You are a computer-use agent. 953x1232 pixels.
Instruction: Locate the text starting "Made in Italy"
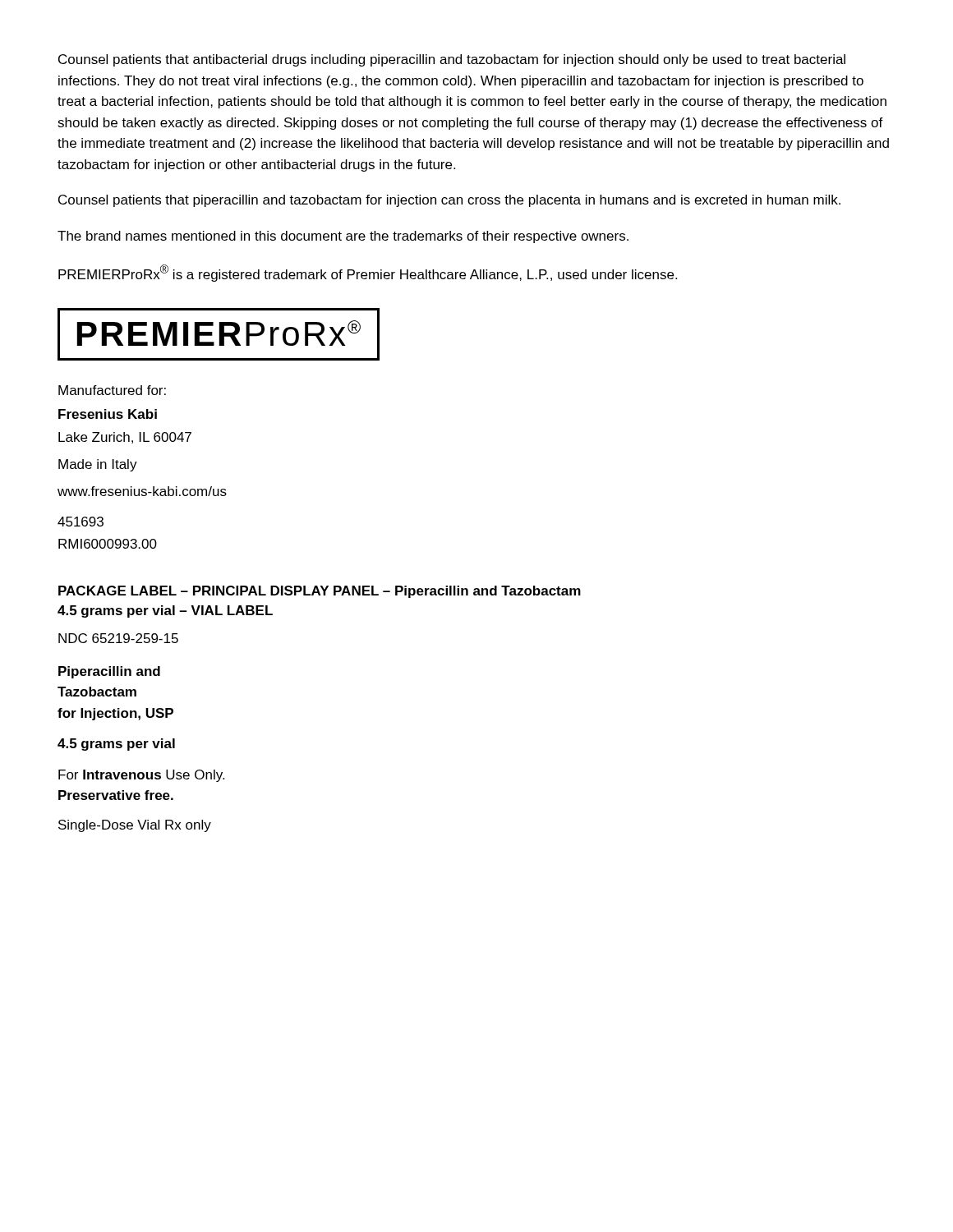(97, 464)
